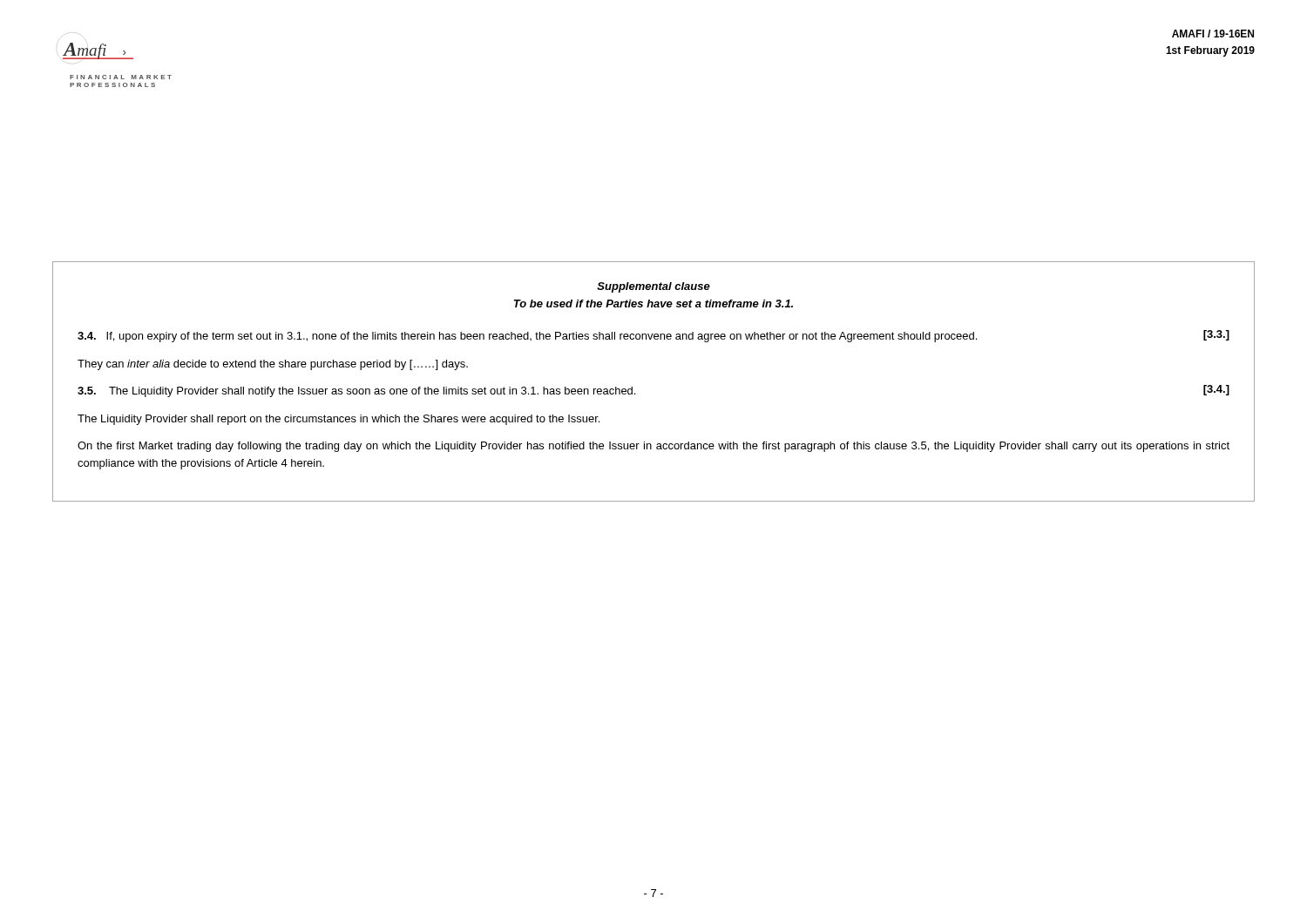The height and width of the screenshot is (924, 1307).
Task: Locate the section header
Action: [x=654, y=295]
